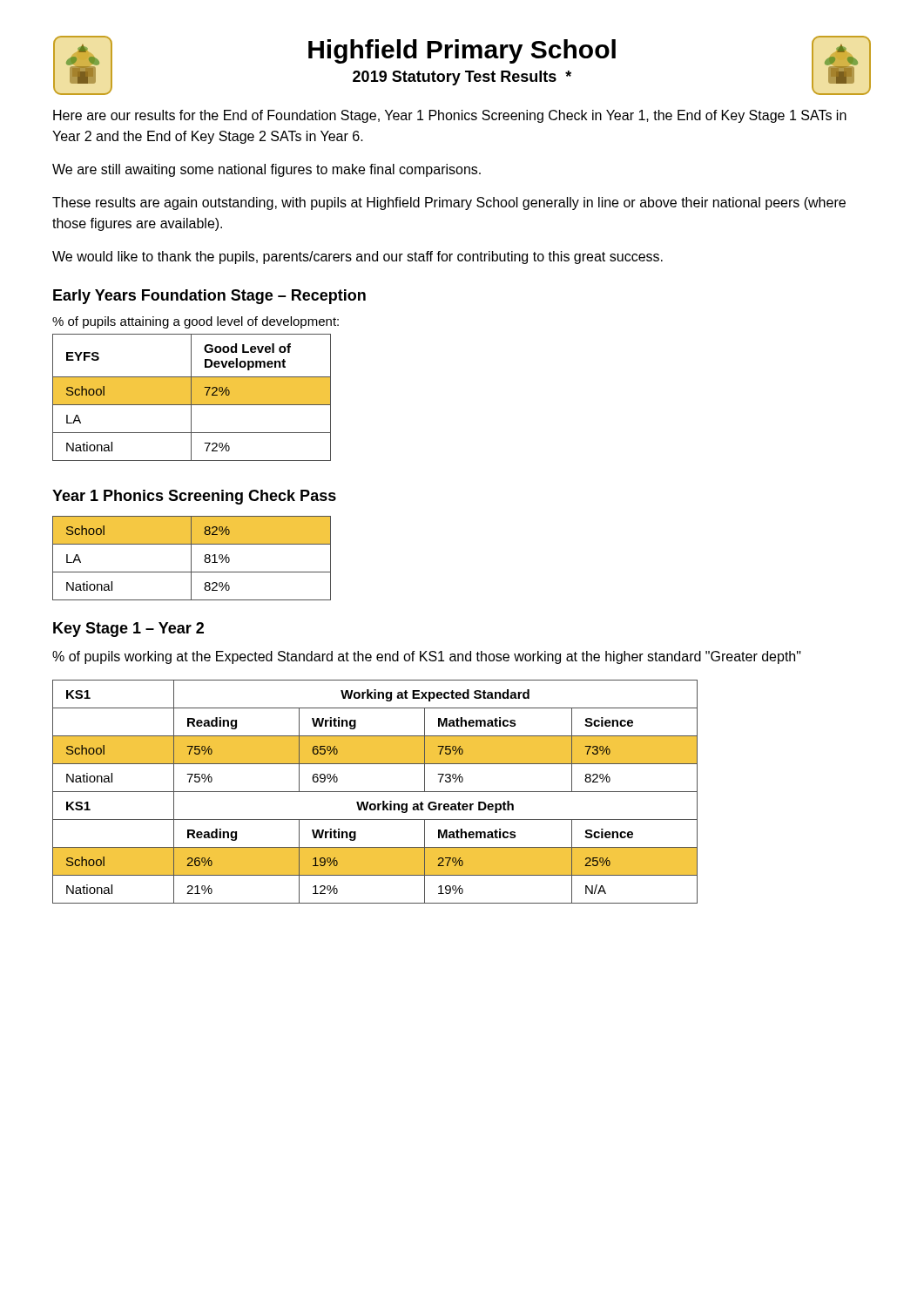Find the region starting "% of pupils working at the"
This screenshot has width=924, height=1307.
click(x=427, y=657)
